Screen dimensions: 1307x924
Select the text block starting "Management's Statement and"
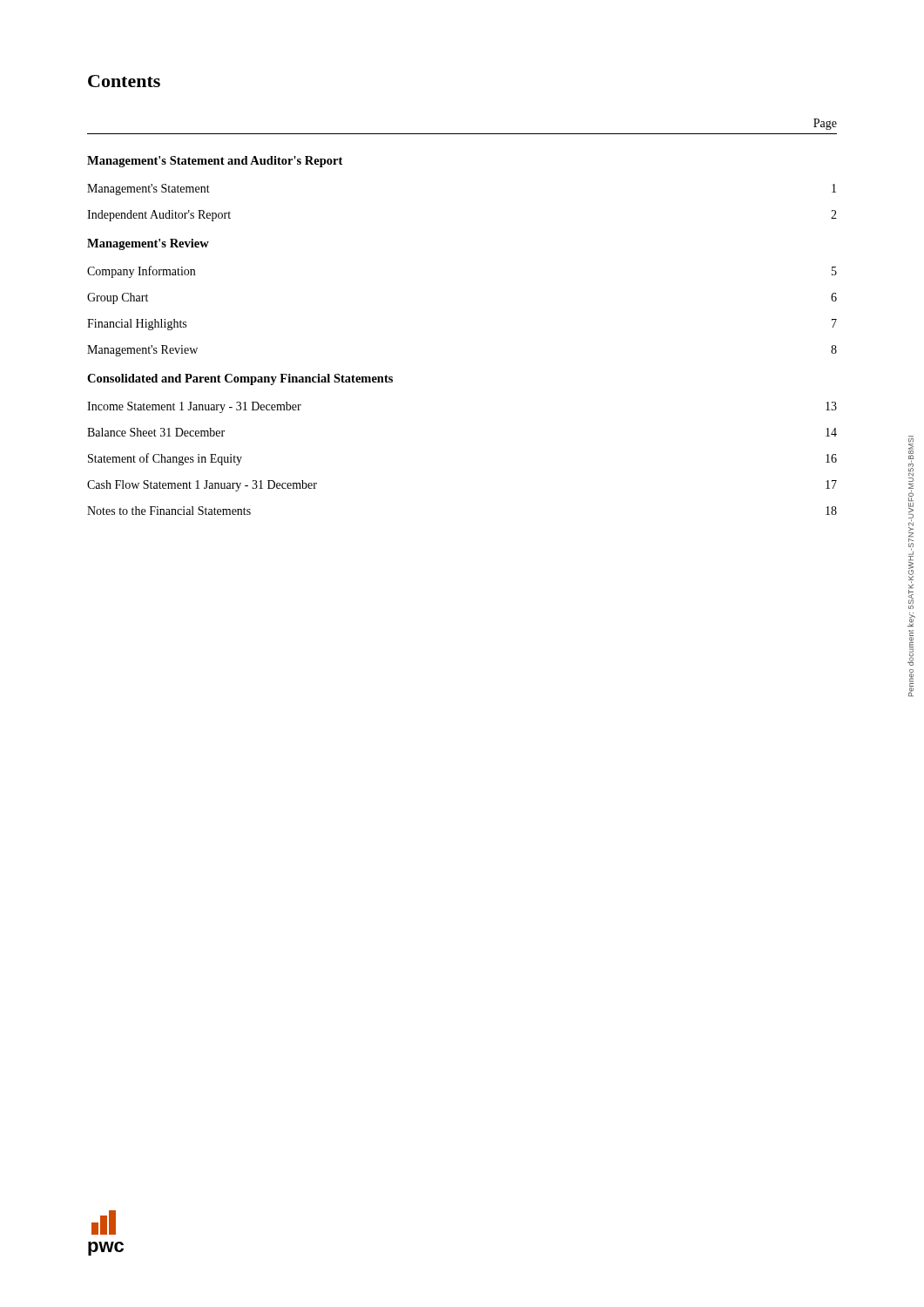tap(215, 160)
